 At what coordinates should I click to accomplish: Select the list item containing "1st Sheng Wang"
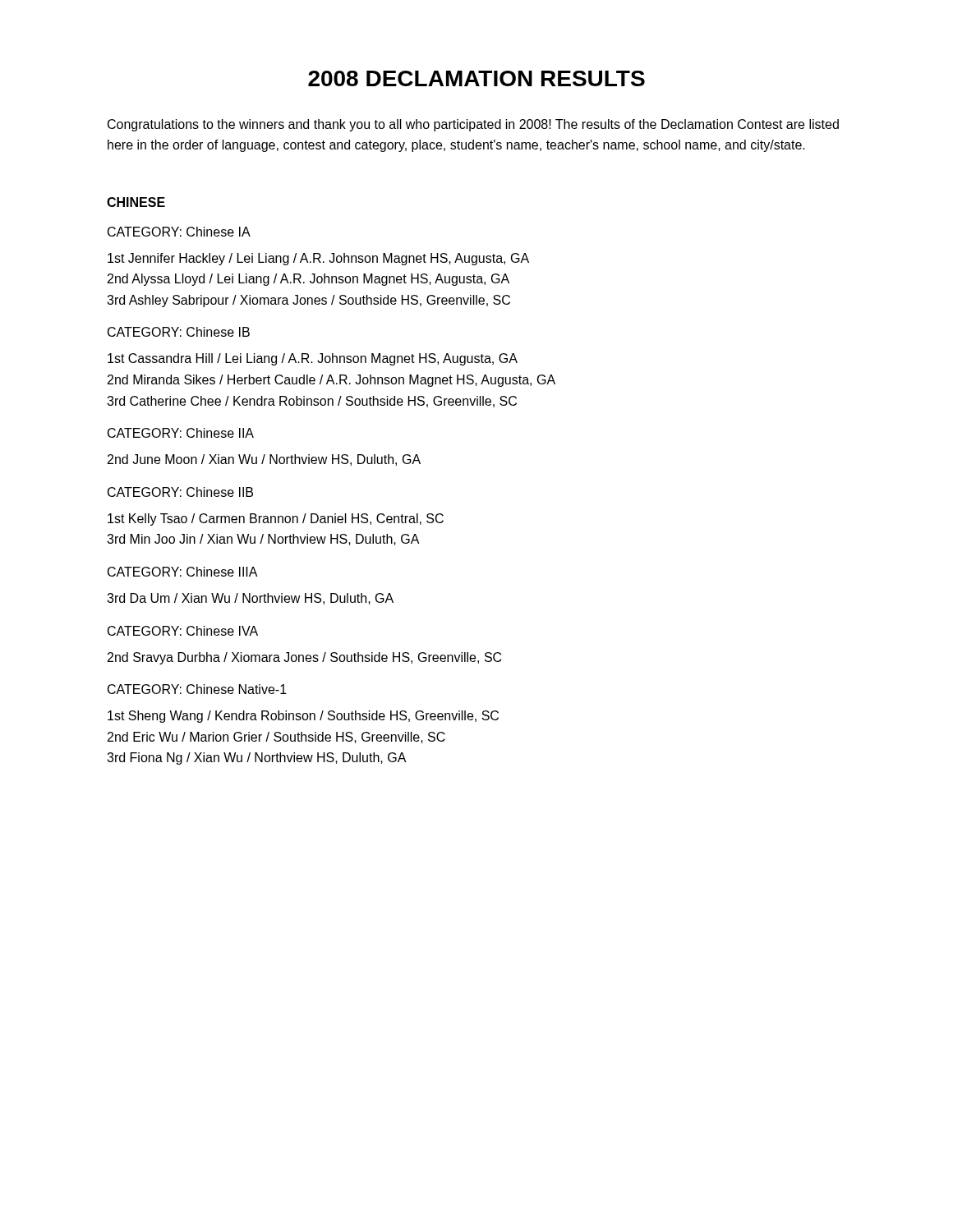pyautogui.click(x=303, y=716)
